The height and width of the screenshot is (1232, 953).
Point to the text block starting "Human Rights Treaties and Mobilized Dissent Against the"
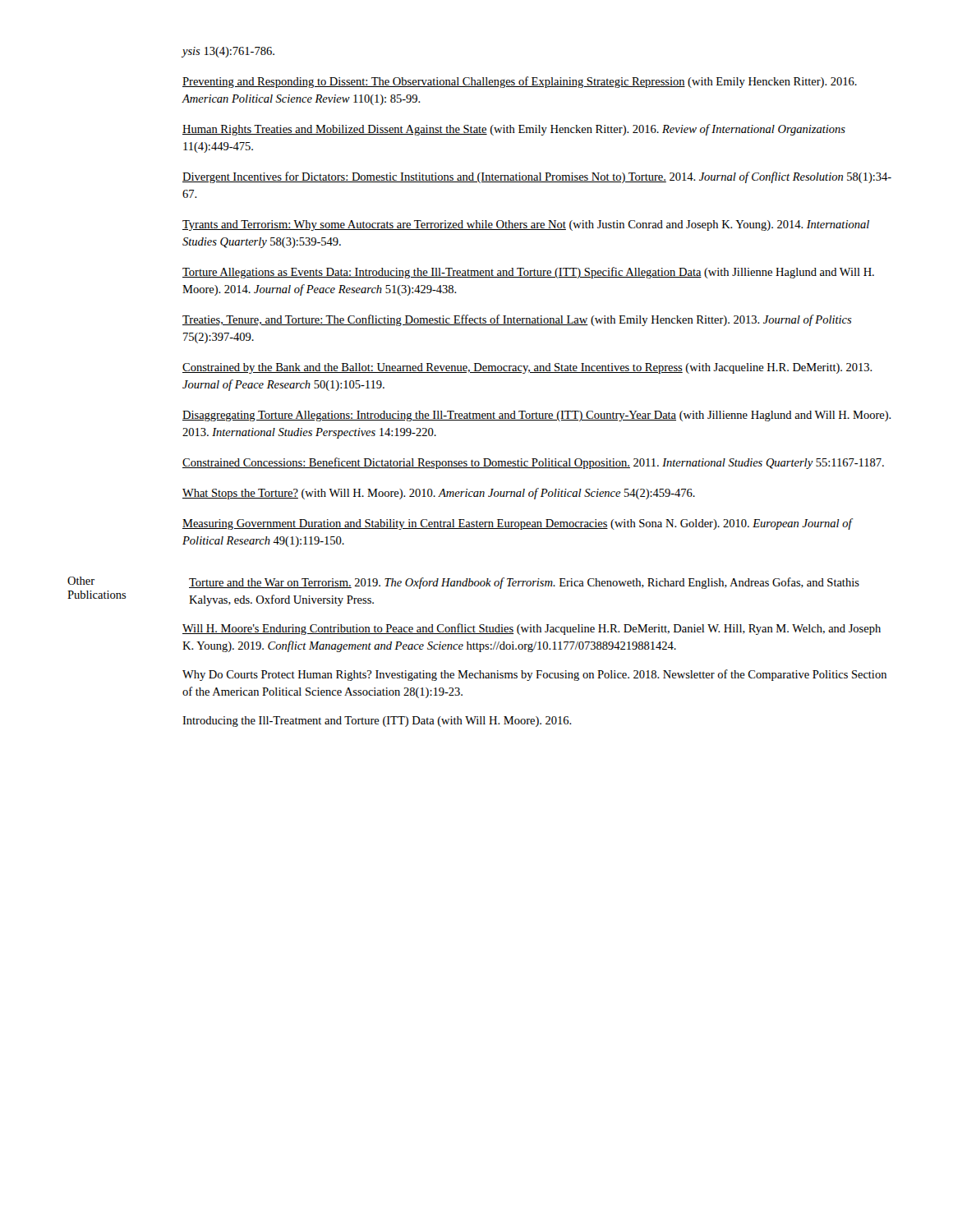point(514,138)
